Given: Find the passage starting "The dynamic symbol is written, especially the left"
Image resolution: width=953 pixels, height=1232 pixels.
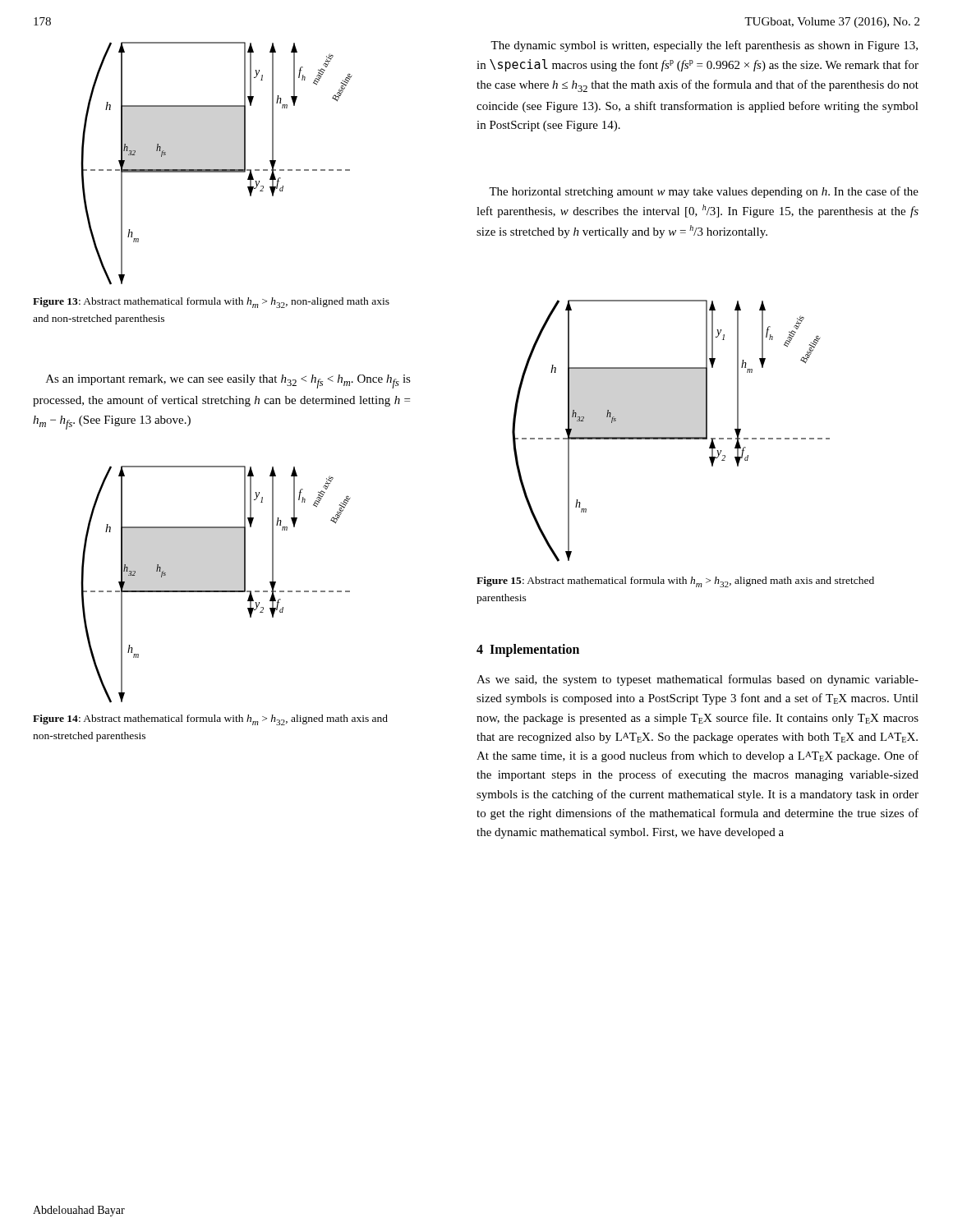Looking at the screenshot, I should [x=698, y=85].
